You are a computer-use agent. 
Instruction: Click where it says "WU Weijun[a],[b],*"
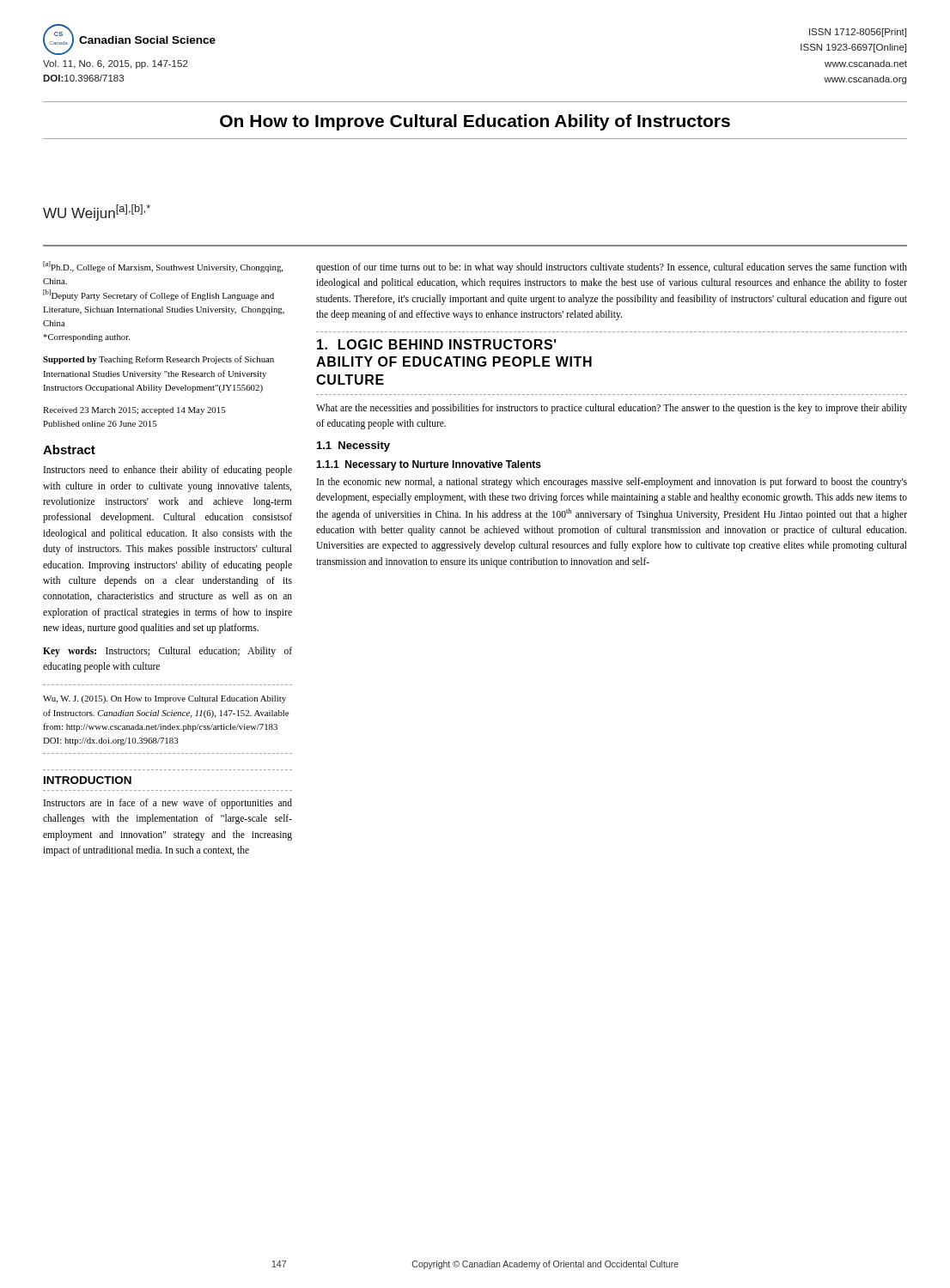[97, 212]
